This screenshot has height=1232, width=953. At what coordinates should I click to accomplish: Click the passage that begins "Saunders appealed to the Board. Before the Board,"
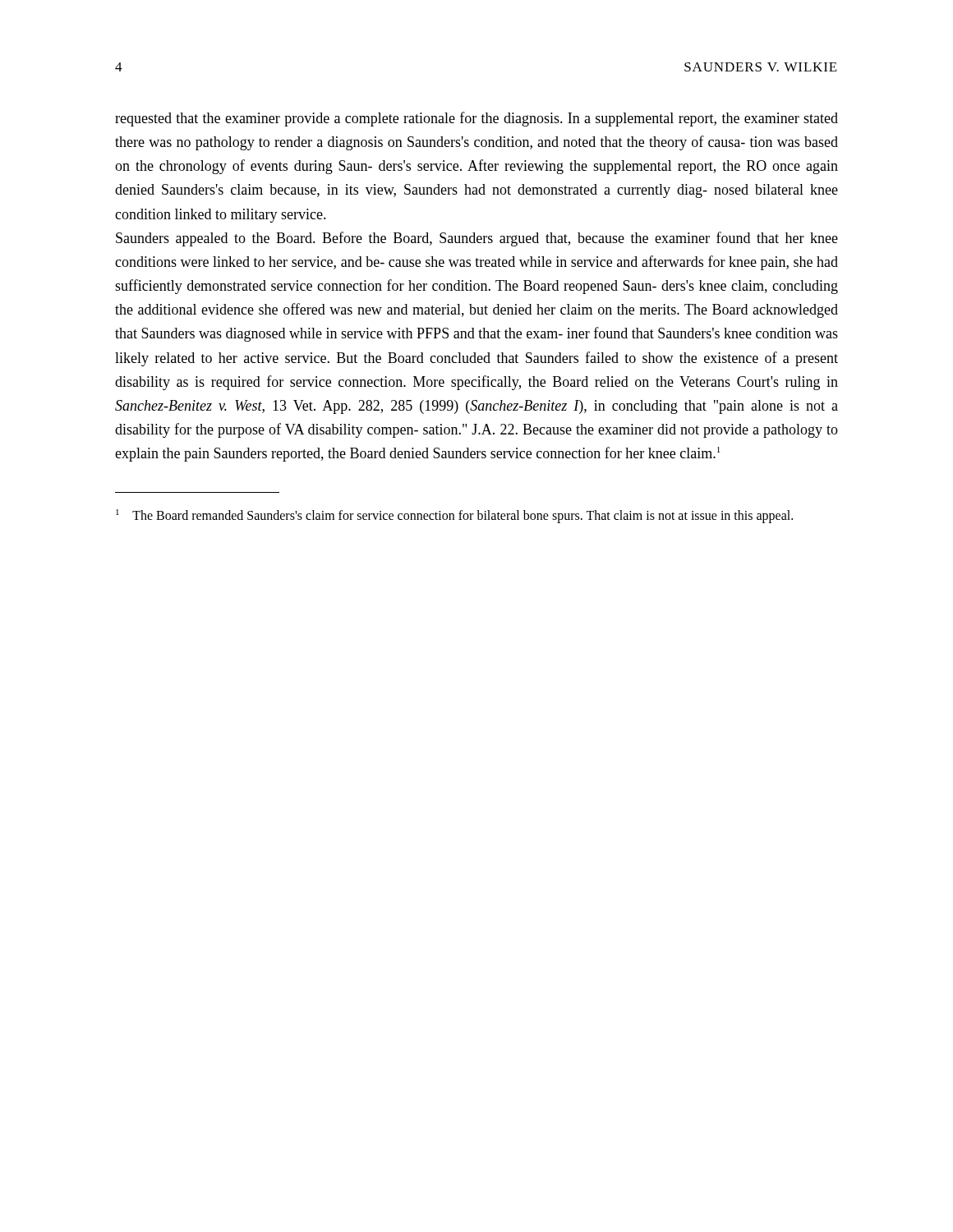[x=476, y=346]
